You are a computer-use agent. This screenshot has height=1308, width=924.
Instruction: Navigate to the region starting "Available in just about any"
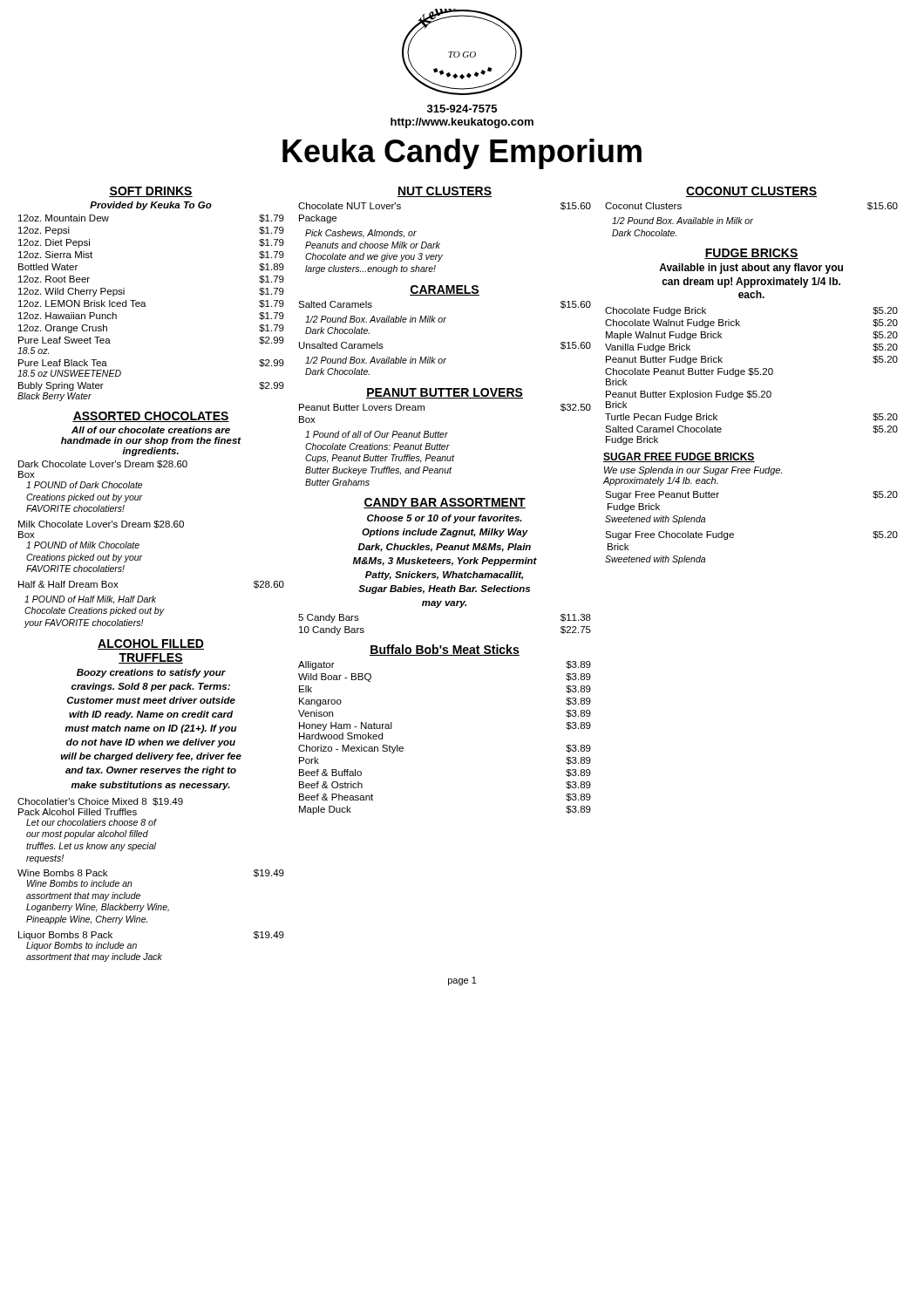point(751,282)
